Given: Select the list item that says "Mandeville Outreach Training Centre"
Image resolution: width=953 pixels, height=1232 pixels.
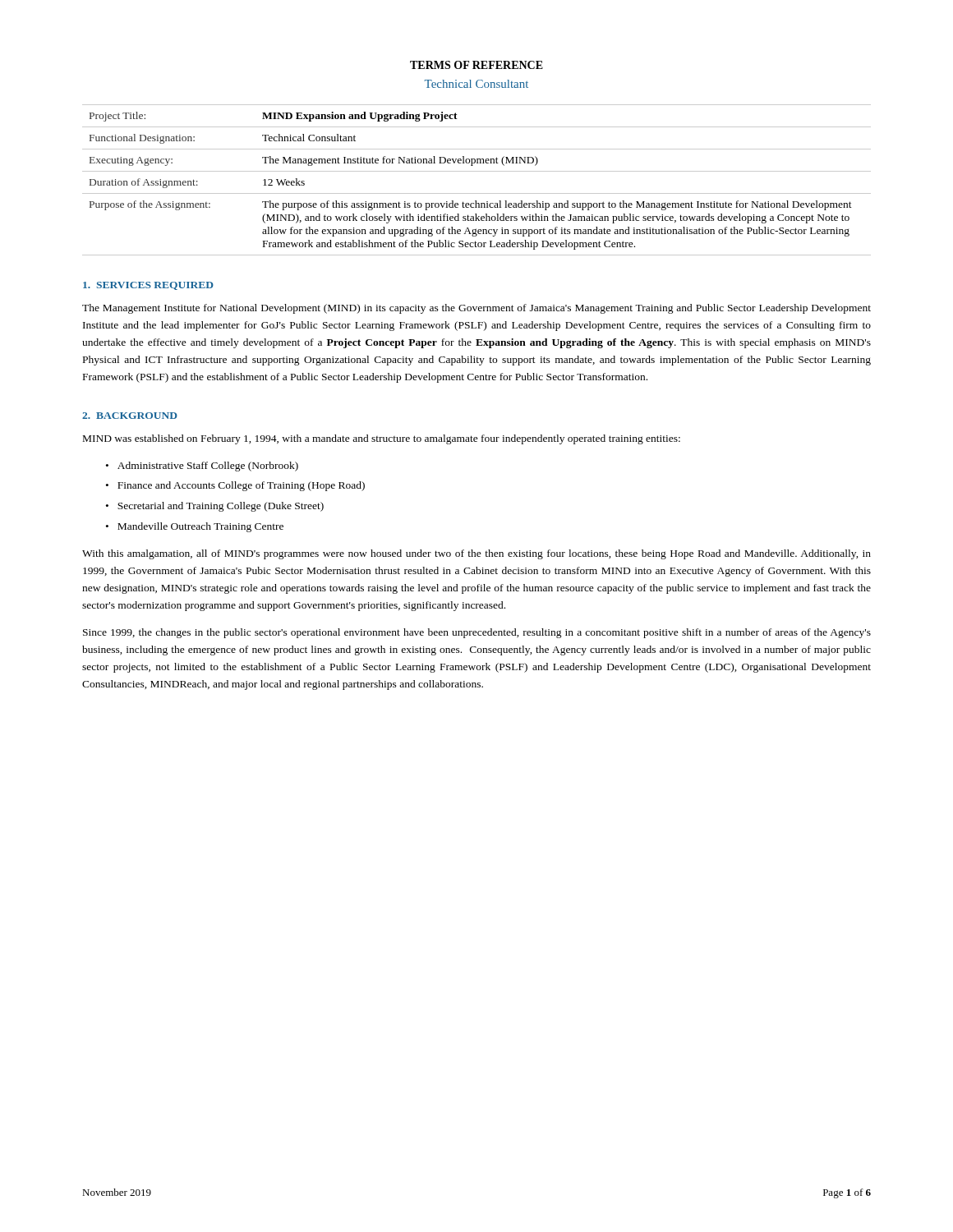Looking at the screenshot, I should 201,526.
